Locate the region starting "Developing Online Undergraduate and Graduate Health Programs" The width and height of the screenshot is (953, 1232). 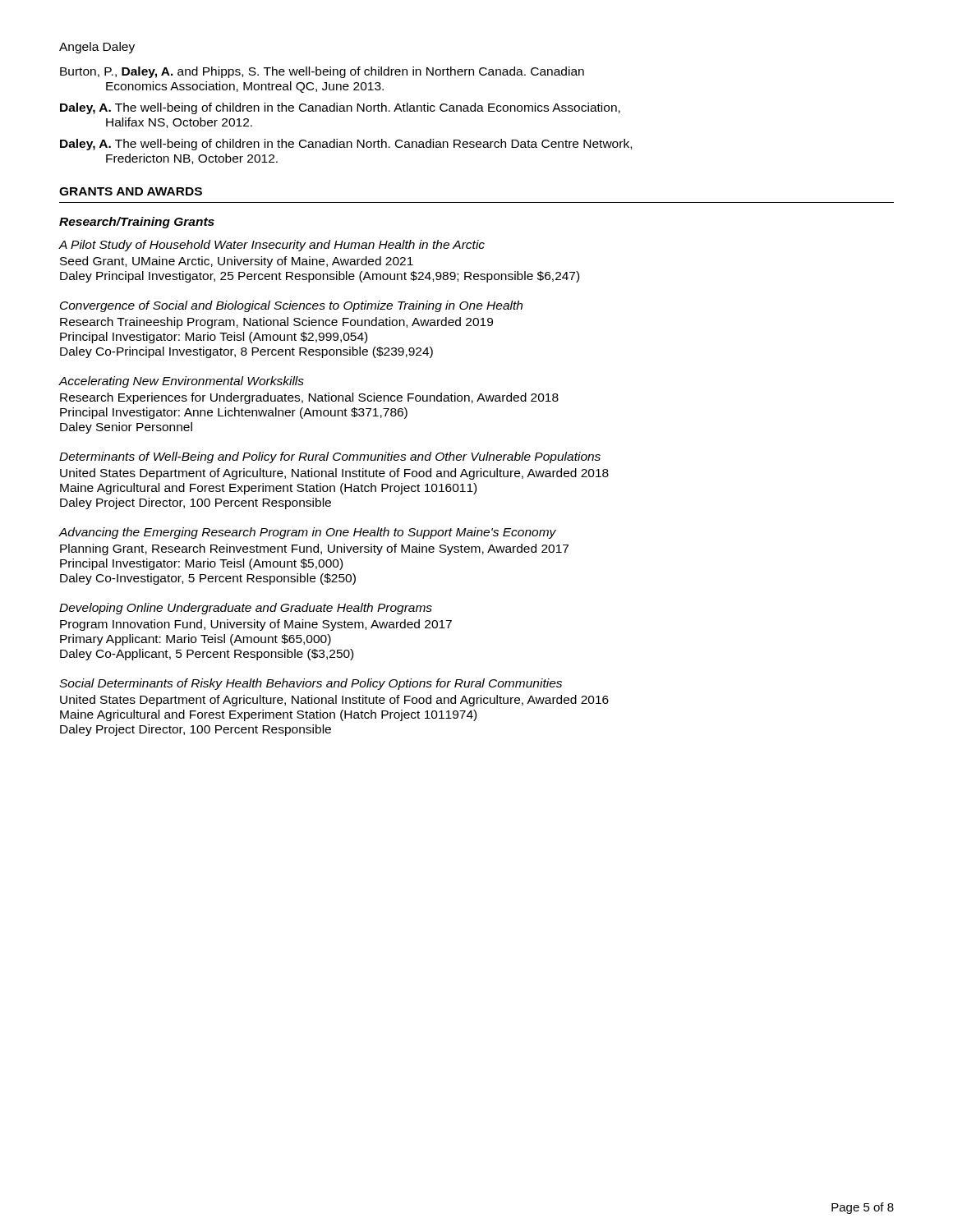pos(246,609)
